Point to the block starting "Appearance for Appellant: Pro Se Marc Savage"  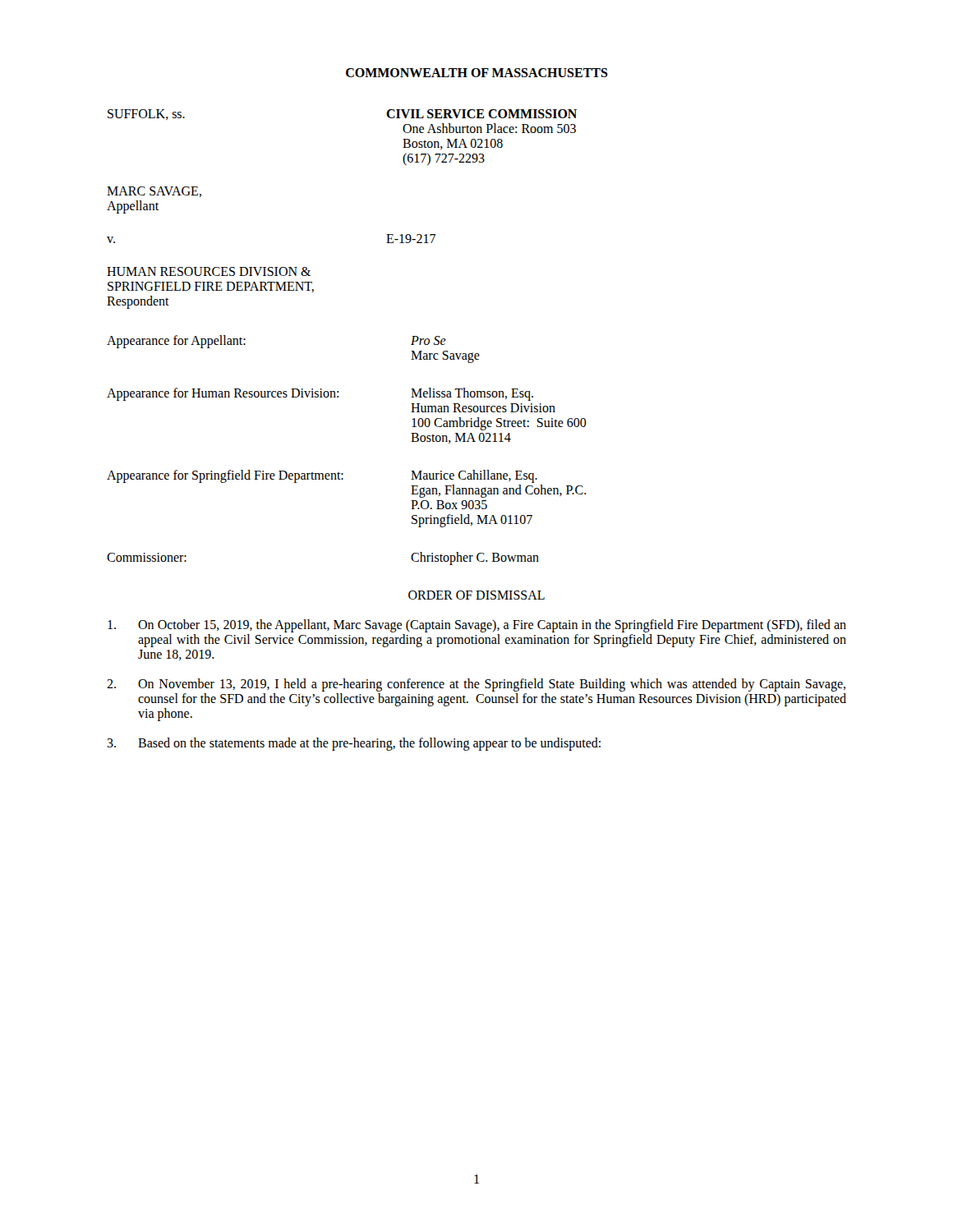pyautogui.click(x=476, y=348)
